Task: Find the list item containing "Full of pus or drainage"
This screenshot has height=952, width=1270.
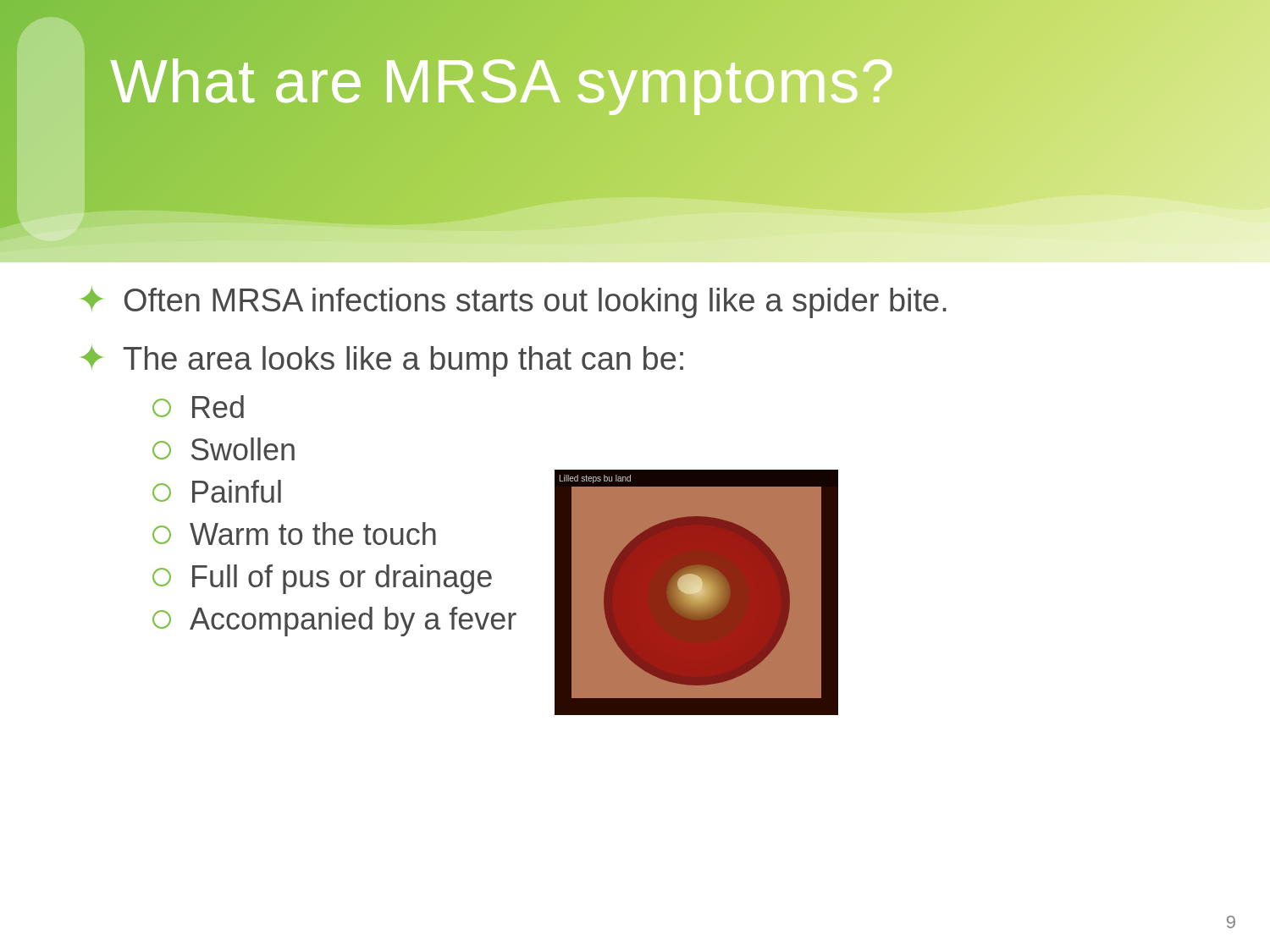Action: [x=323, y=576]
